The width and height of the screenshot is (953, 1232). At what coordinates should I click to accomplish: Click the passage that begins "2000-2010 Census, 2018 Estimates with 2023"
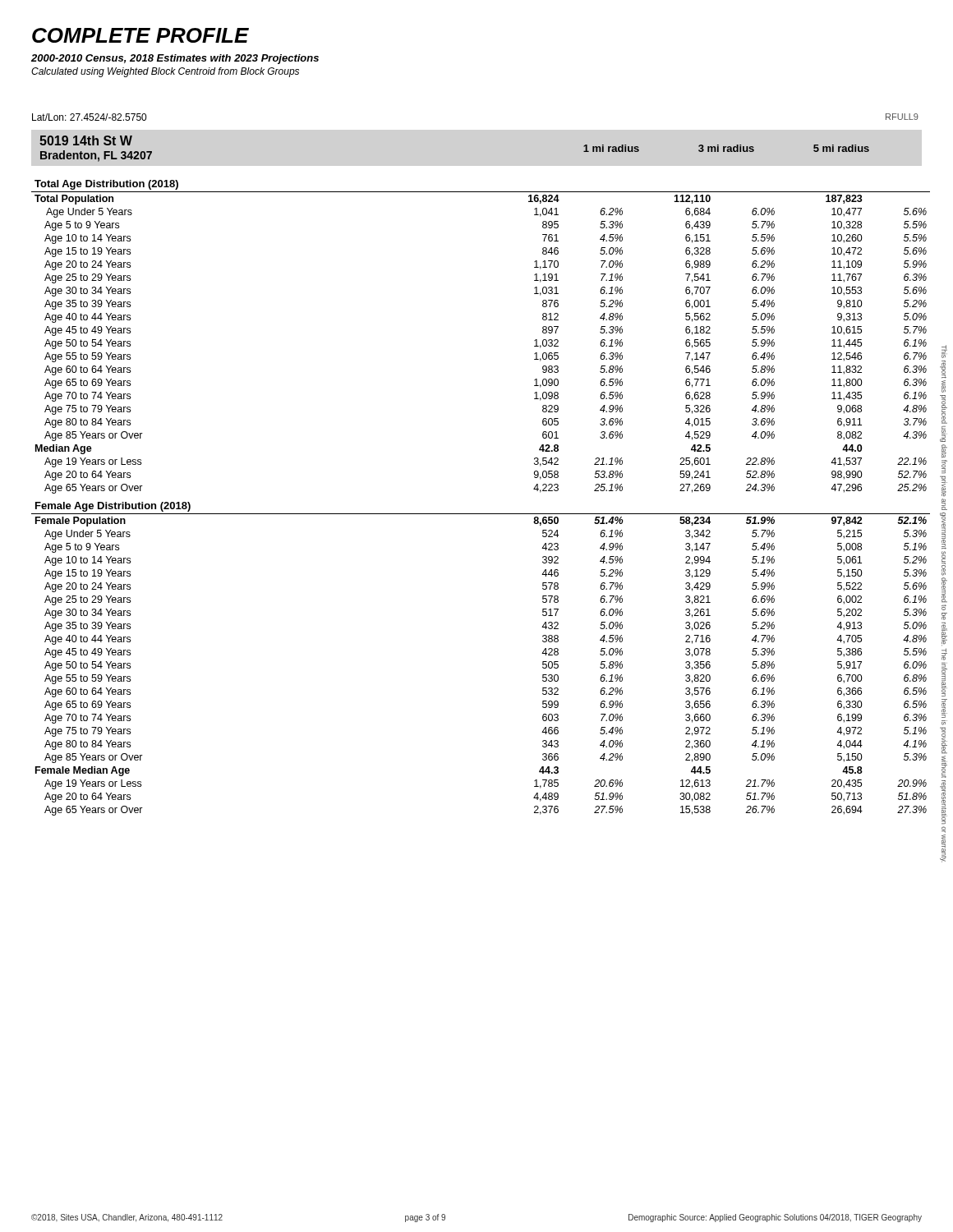175,58
